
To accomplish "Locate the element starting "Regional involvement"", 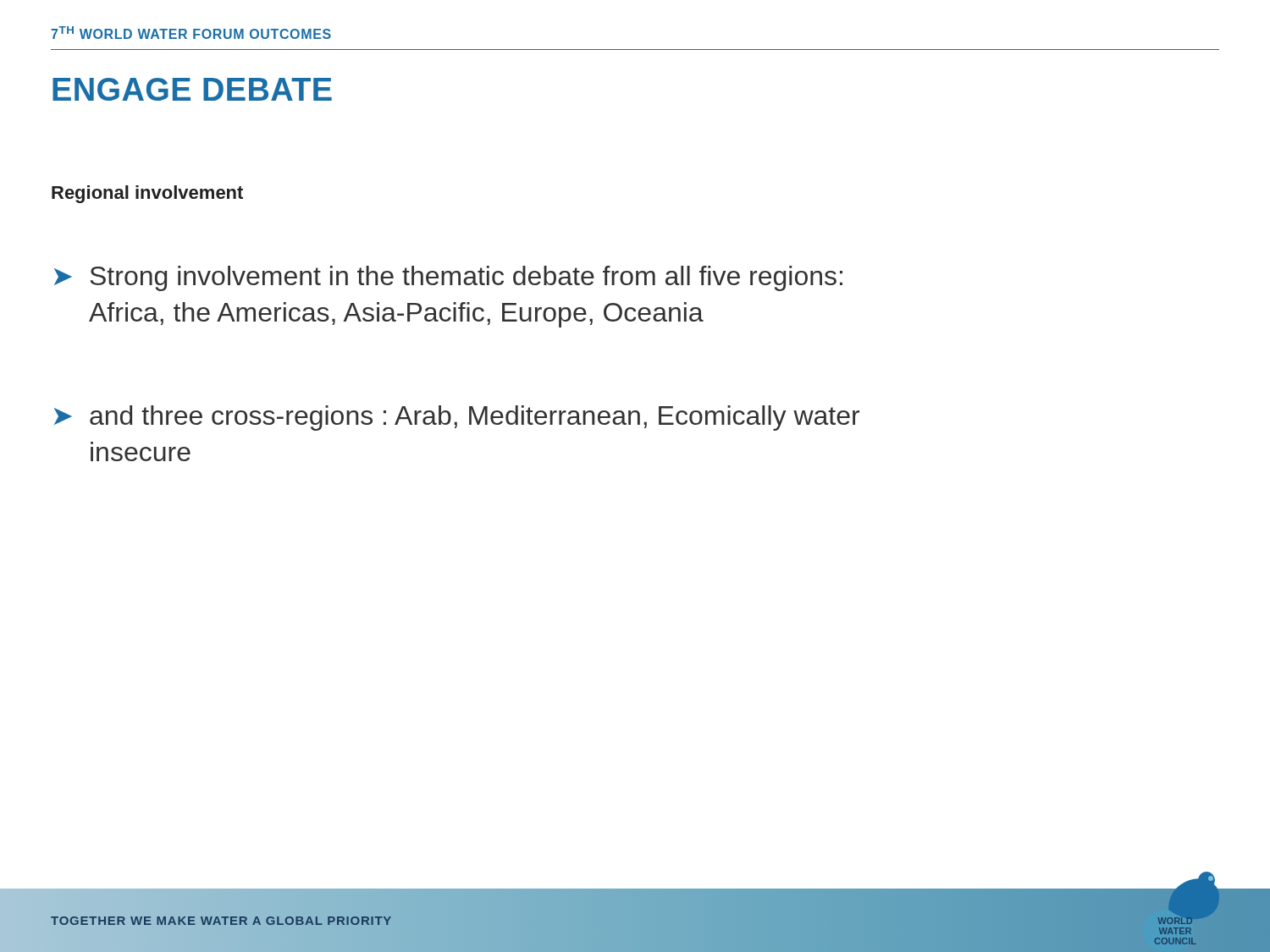I will pyautogui.click(x=147, y=192).
